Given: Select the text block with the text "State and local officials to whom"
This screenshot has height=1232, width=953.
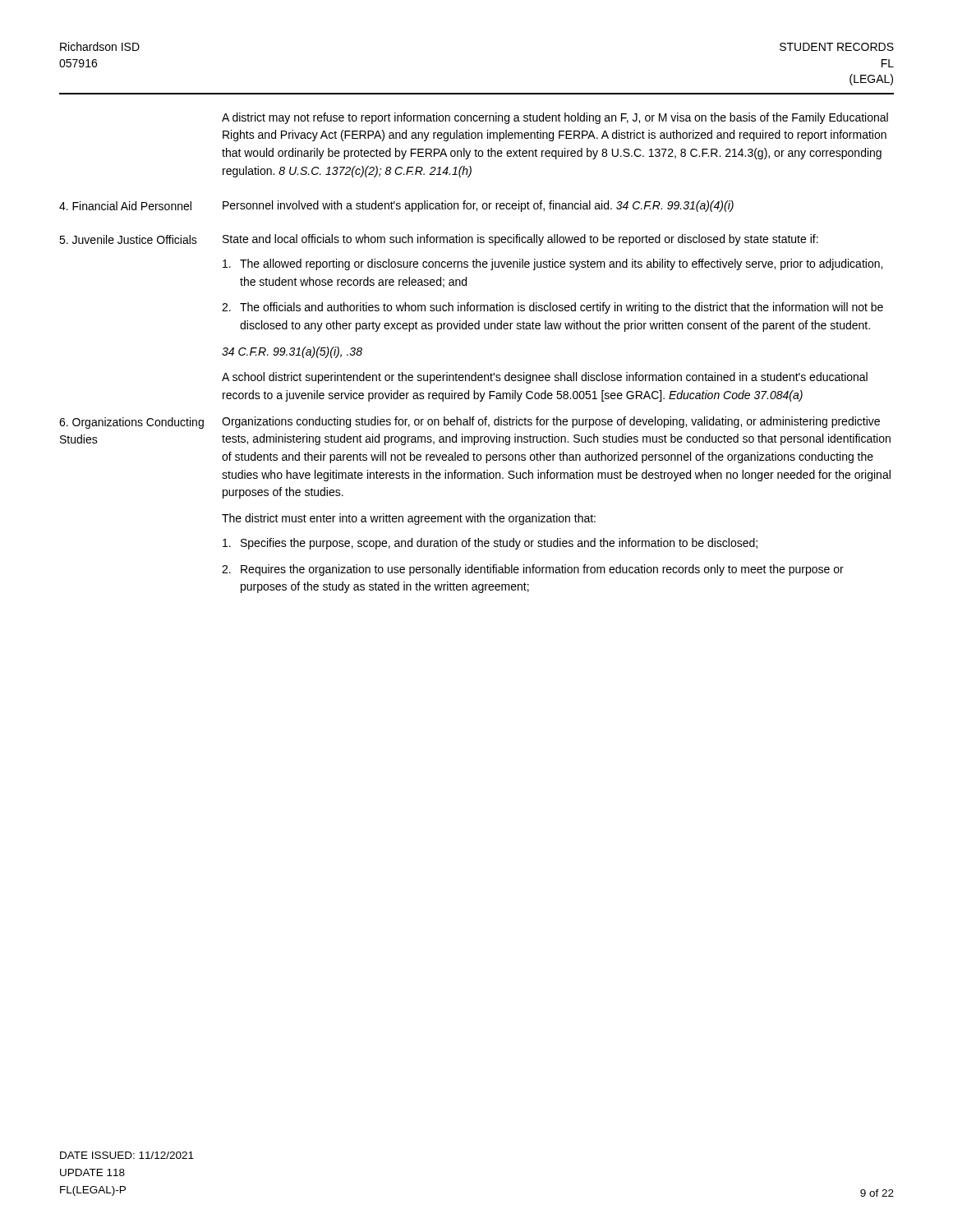Looking at the screenshot, I should click(520, 239).
